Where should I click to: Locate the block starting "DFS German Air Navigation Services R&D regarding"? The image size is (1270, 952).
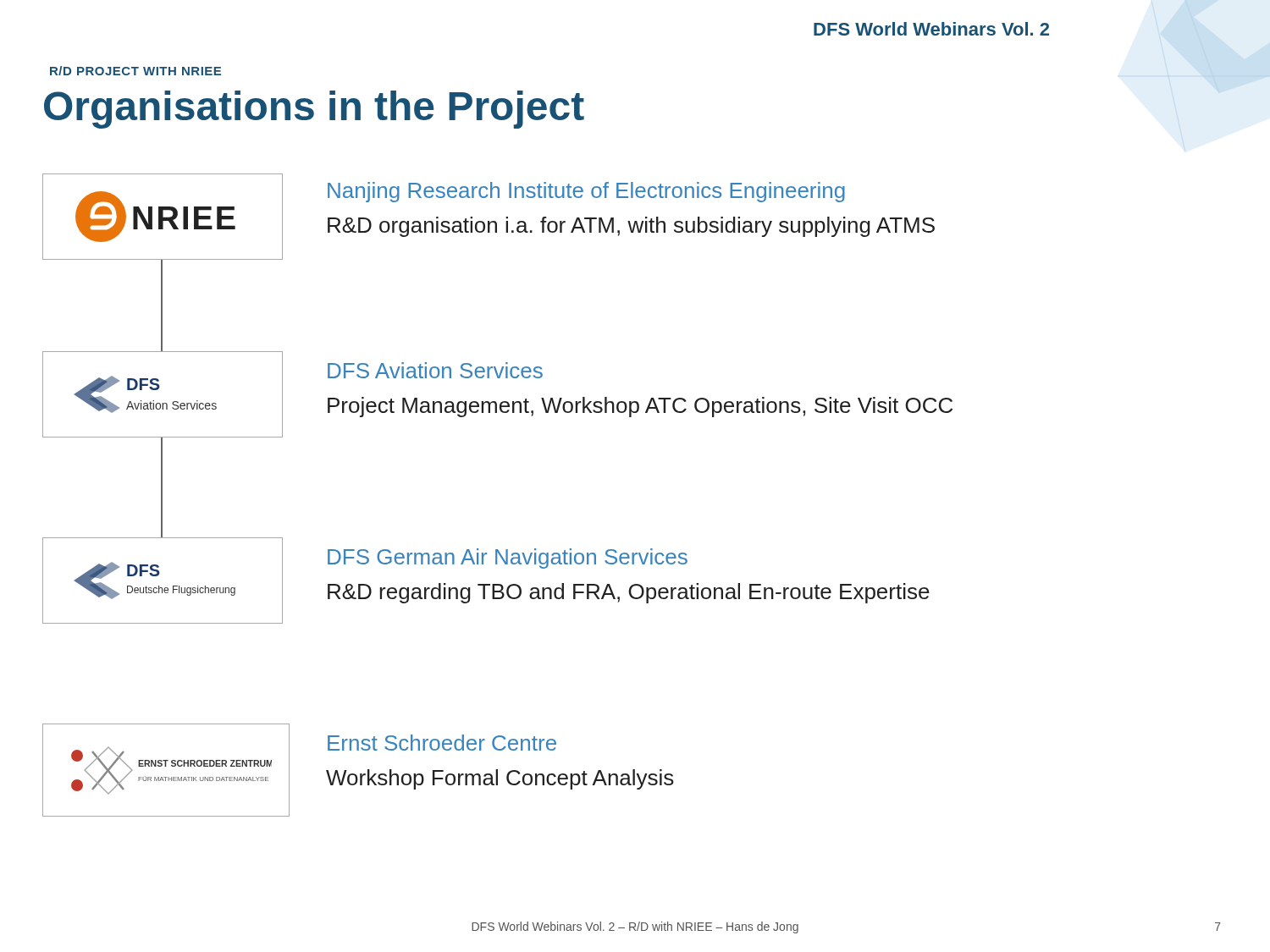[x=508, y=559]
